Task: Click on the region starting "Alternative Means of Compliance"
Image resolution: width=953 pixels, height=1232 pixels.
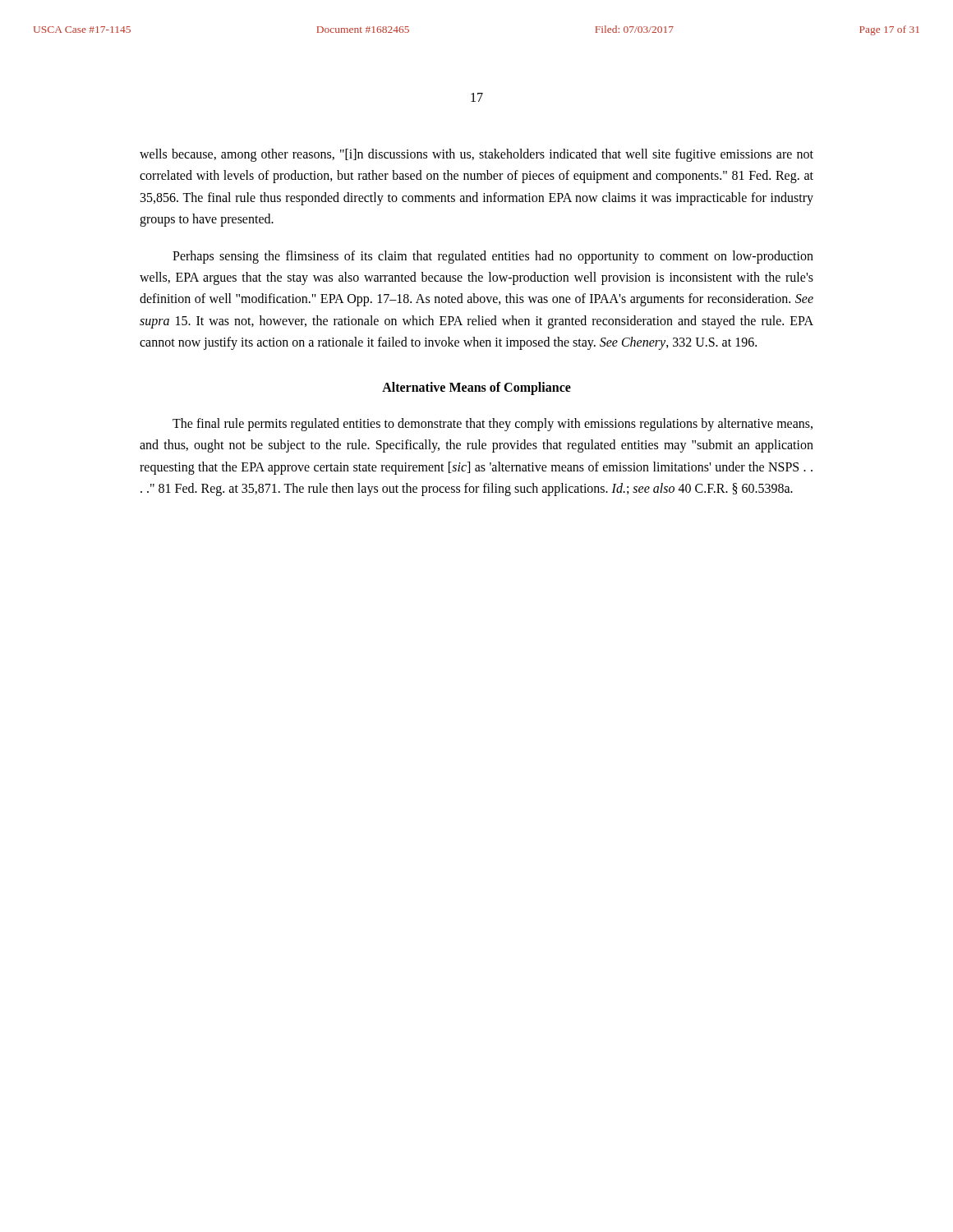Action: point(476,387)
